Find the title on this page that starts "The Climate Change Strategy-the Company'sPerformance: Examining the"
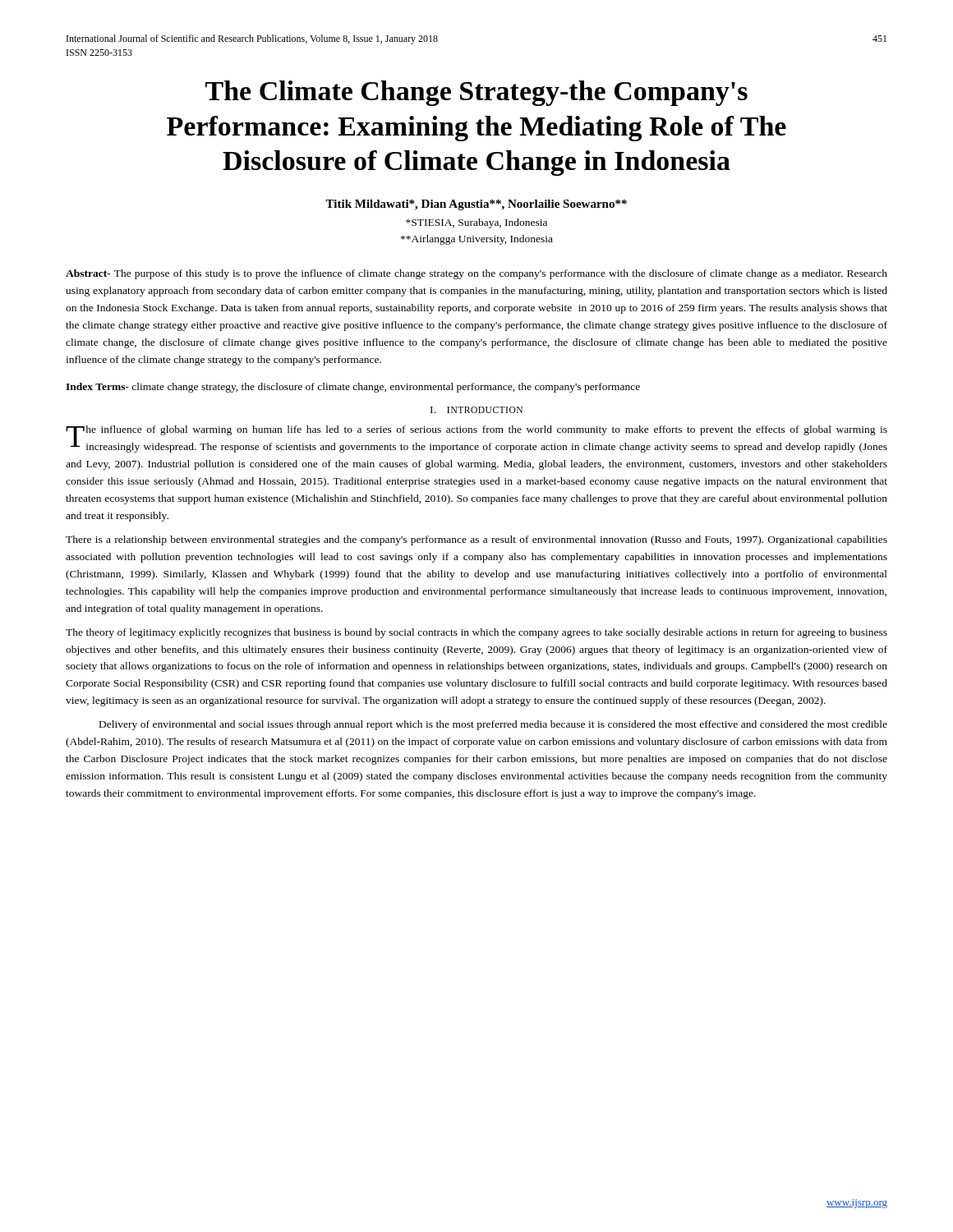 point(476,126)
